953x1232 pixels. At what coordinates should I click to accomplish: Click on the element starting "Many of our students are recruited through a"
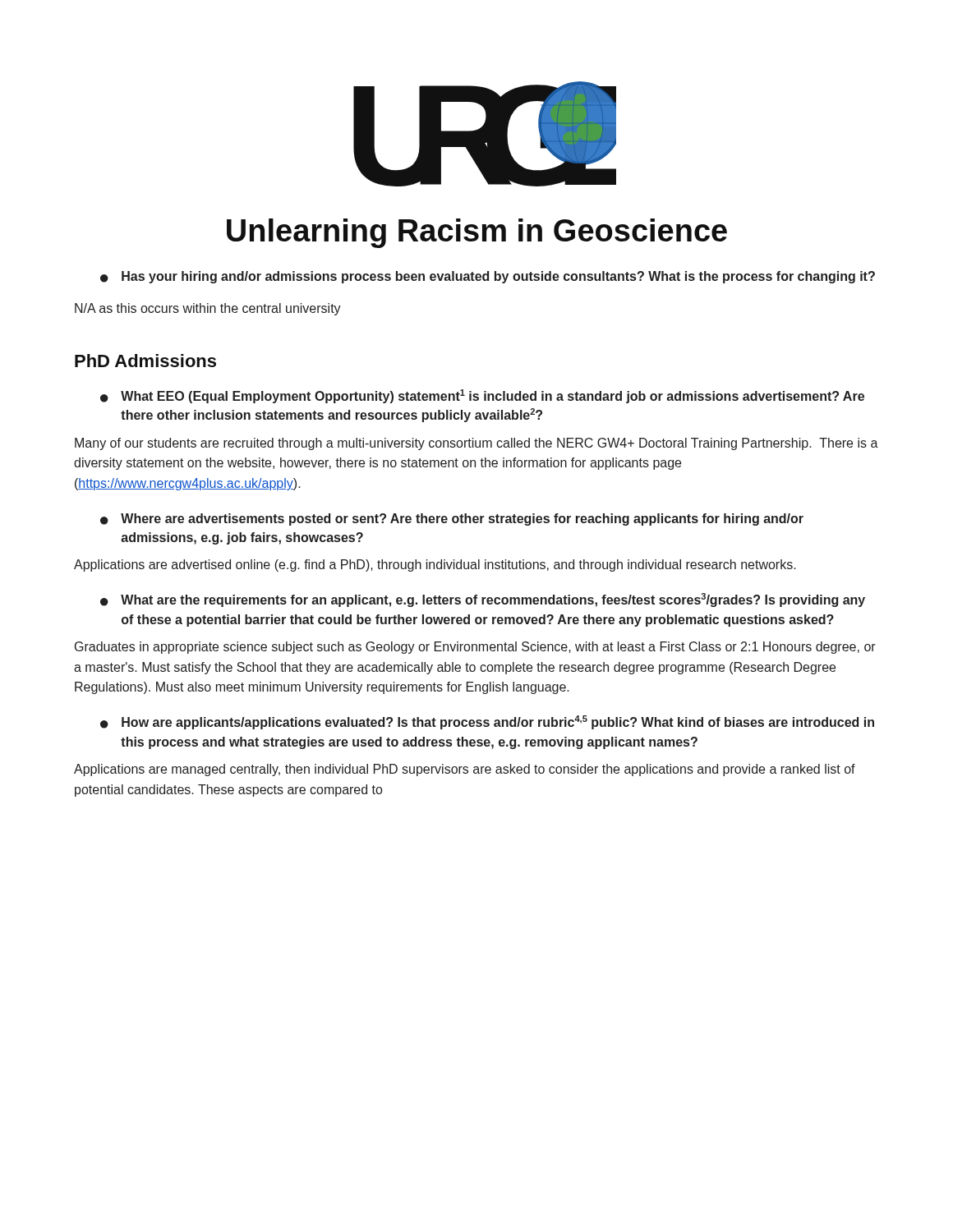[476, 463]
